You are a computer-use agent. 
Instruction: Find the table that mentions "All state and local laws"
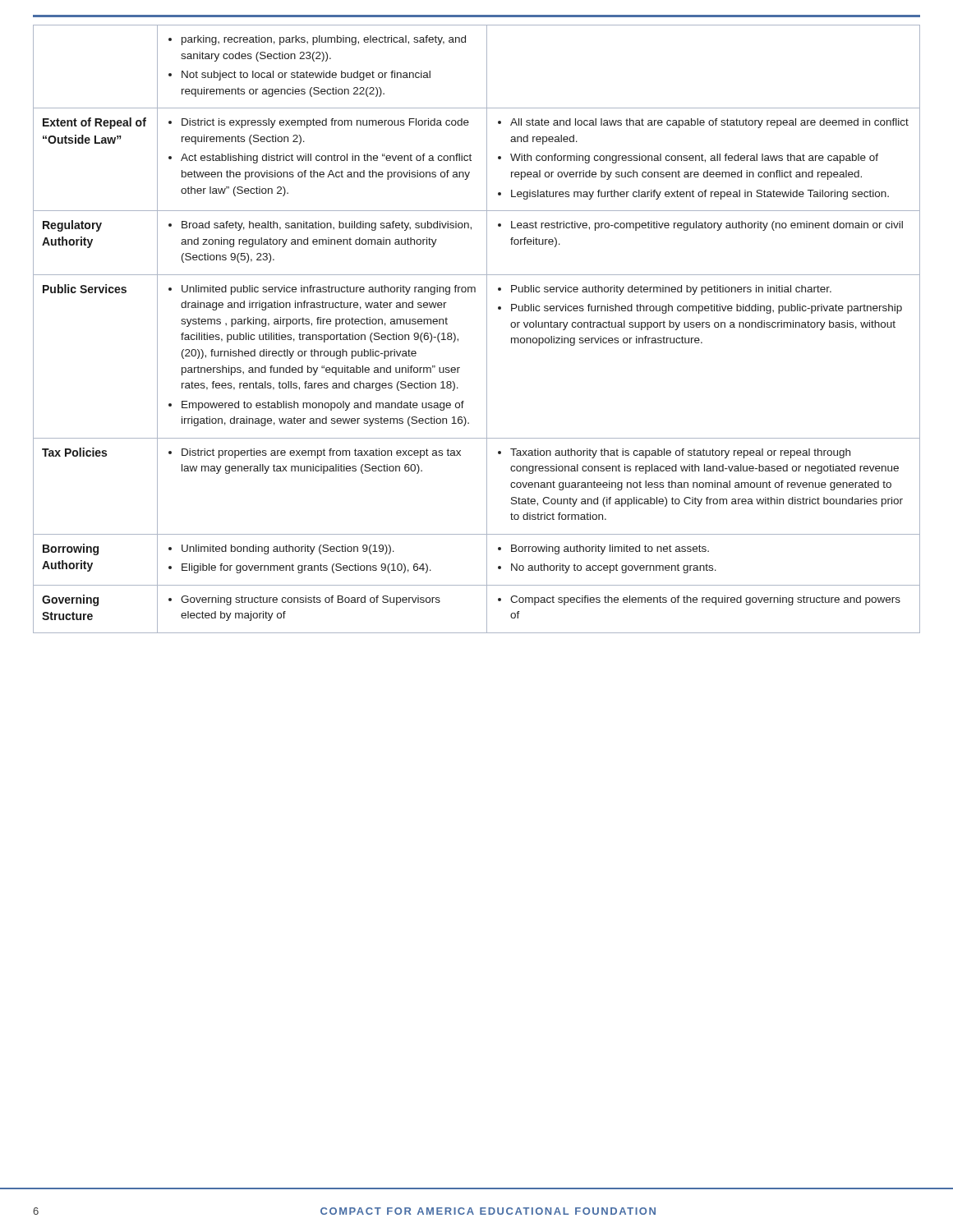tap(476, 604)
